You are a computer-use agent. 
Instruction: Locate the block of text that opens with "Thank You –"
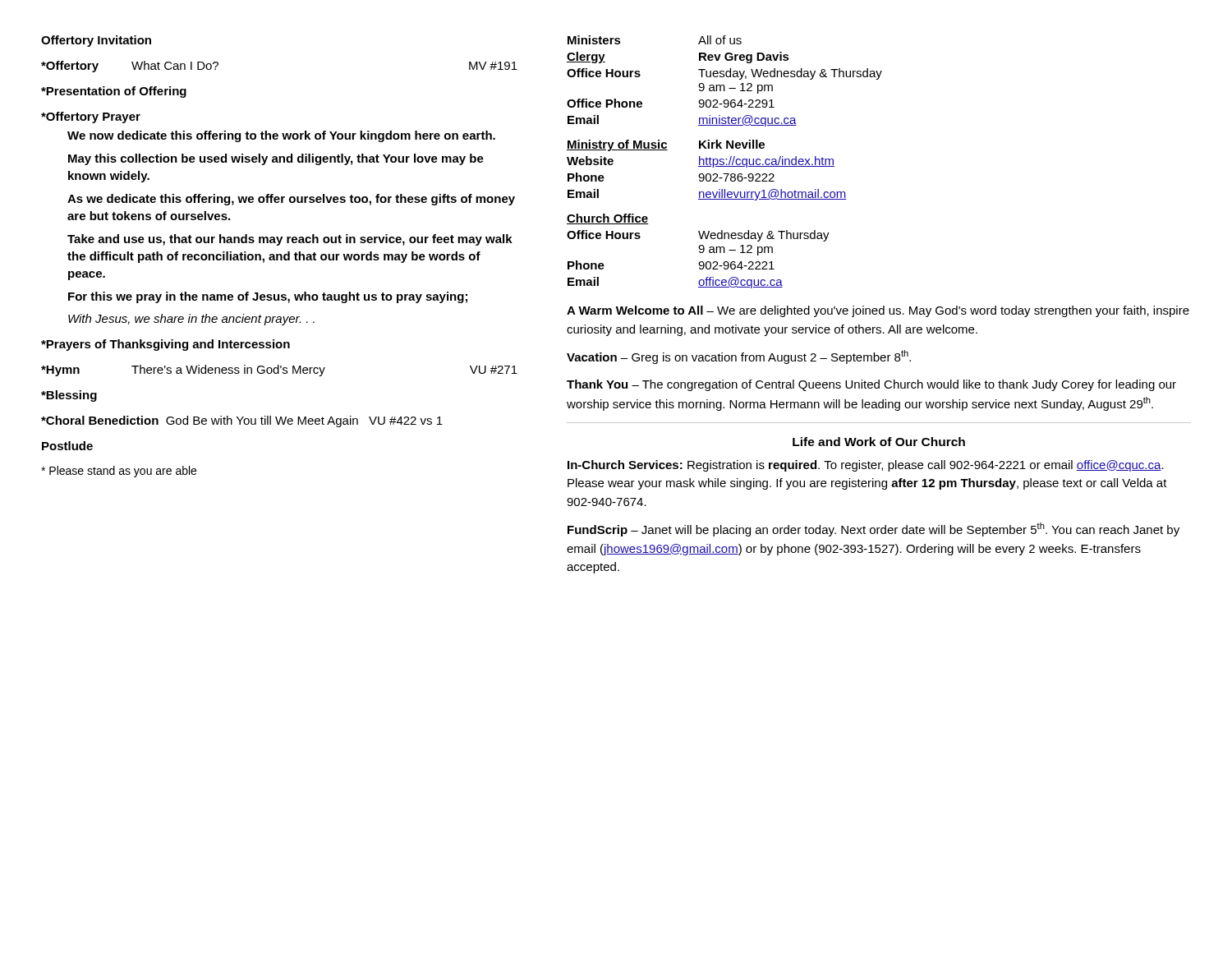click(871, 394)
